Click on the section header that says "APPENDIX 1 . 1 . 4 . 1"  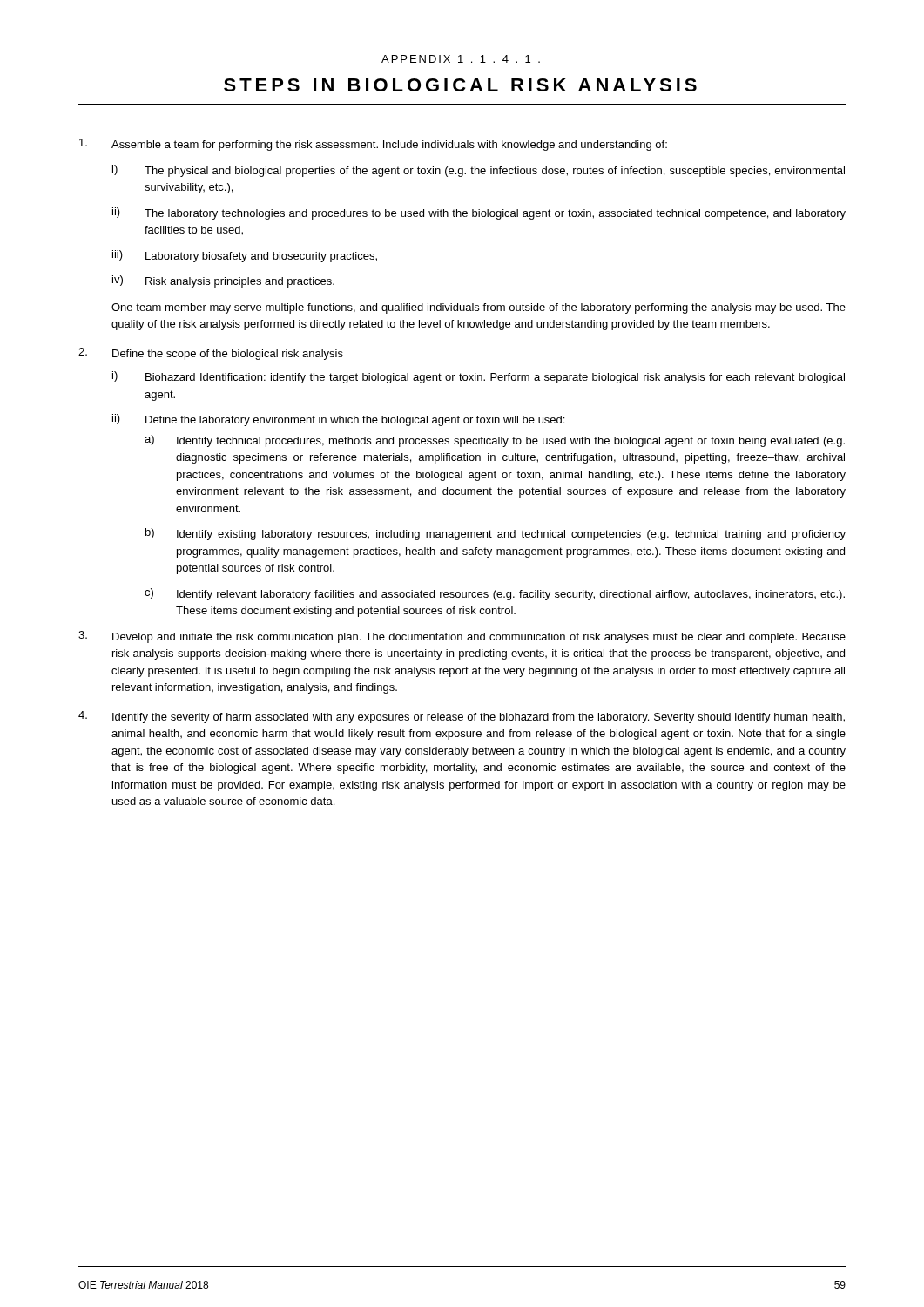pyautogui.click(x=462, y=59)
